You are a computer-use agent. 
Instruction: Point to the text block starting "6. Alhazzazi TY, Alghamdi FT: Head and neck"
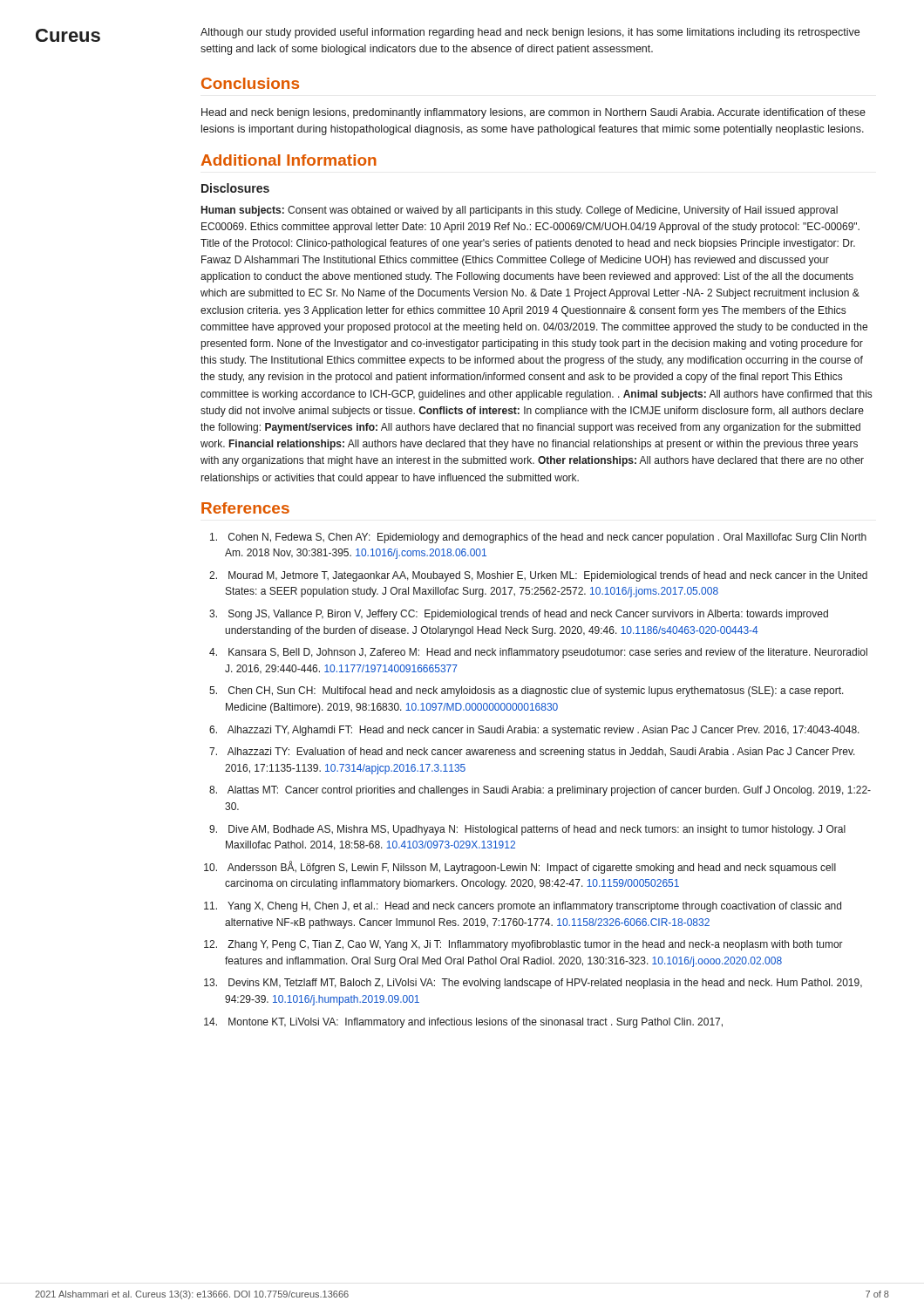click(x=530, y=730)
